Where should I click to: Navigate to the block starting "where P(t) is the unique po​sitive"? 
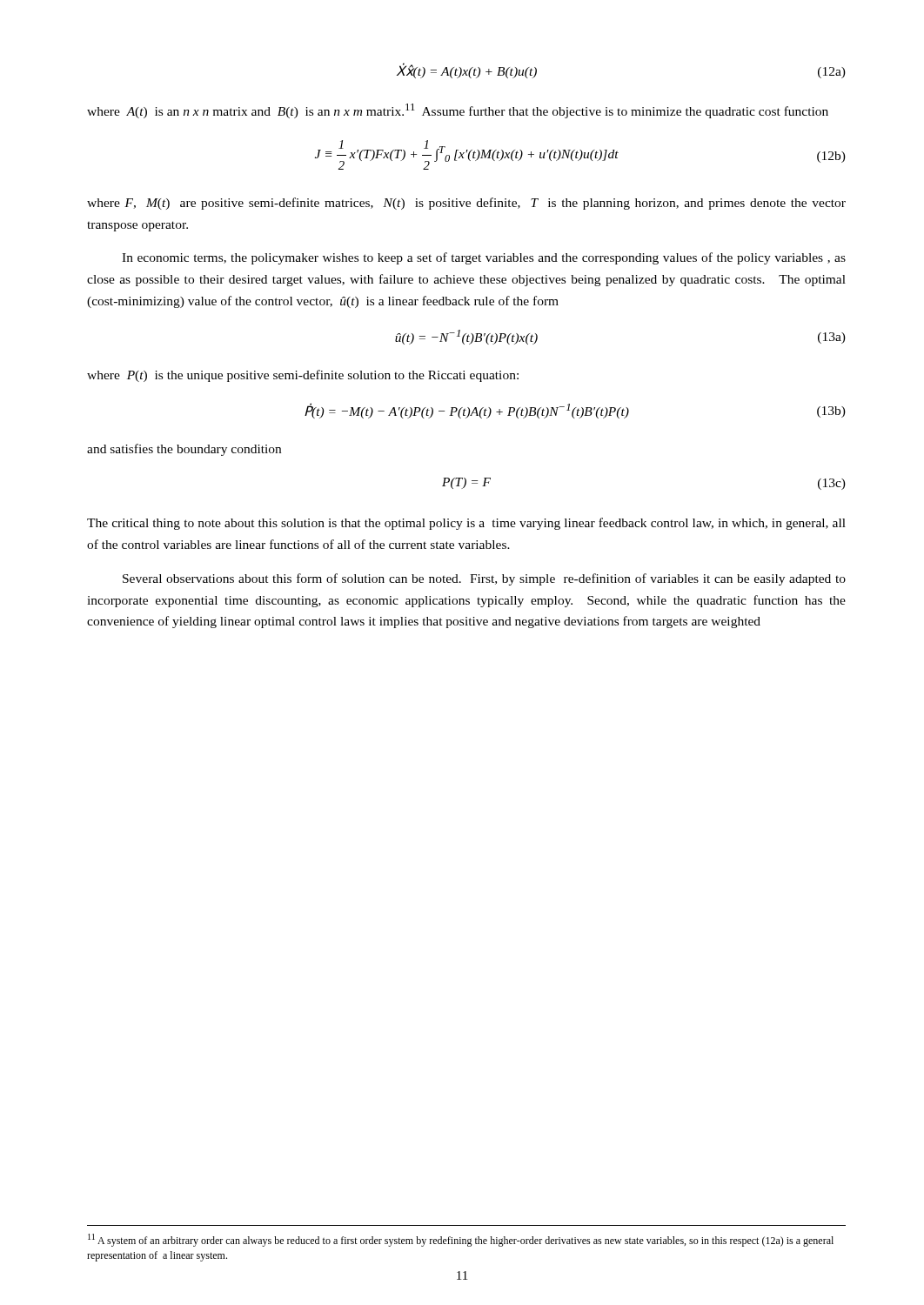(x=303, y=374)
